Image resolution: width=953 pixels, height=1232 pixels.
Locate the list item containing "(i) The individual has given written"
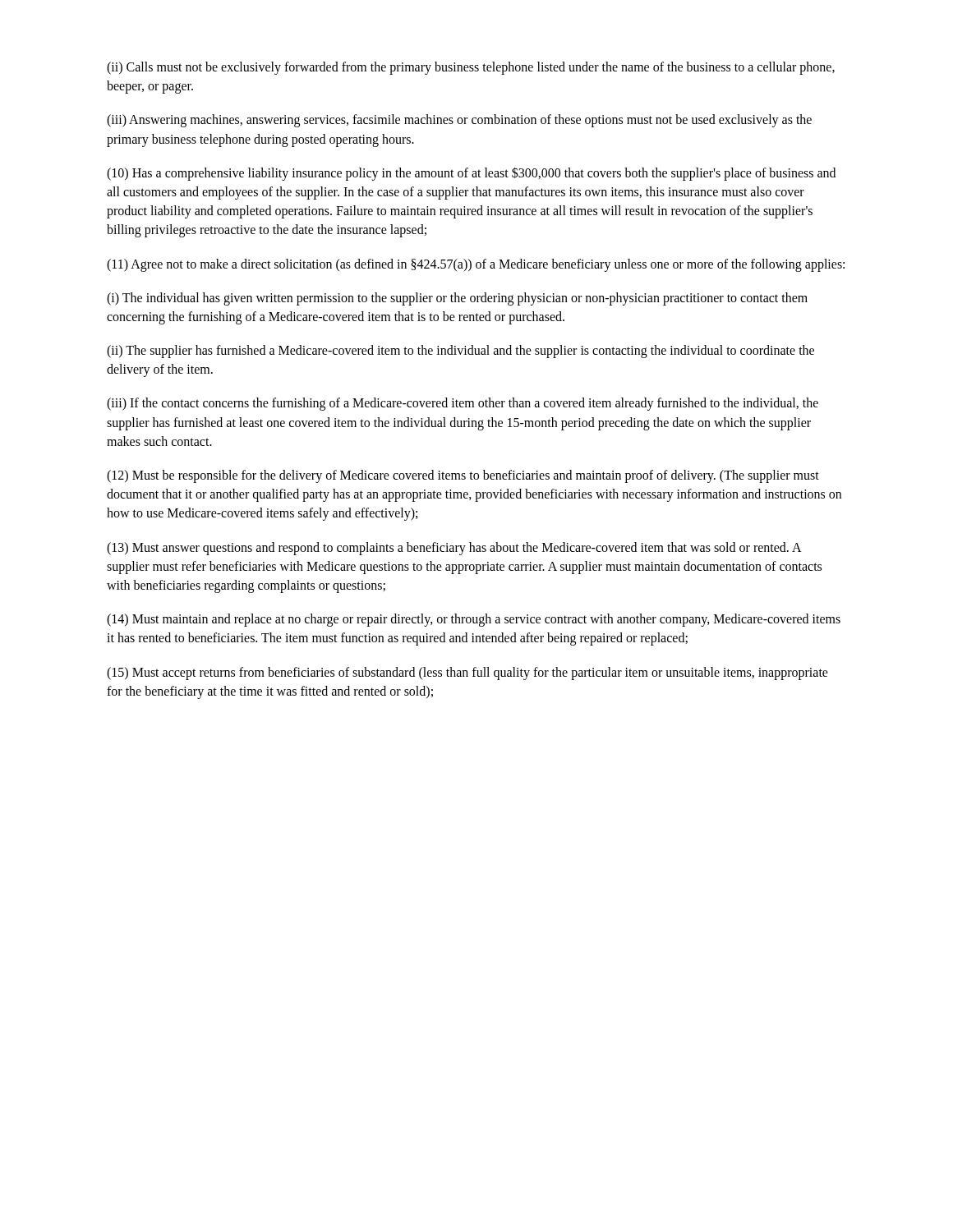457,307
